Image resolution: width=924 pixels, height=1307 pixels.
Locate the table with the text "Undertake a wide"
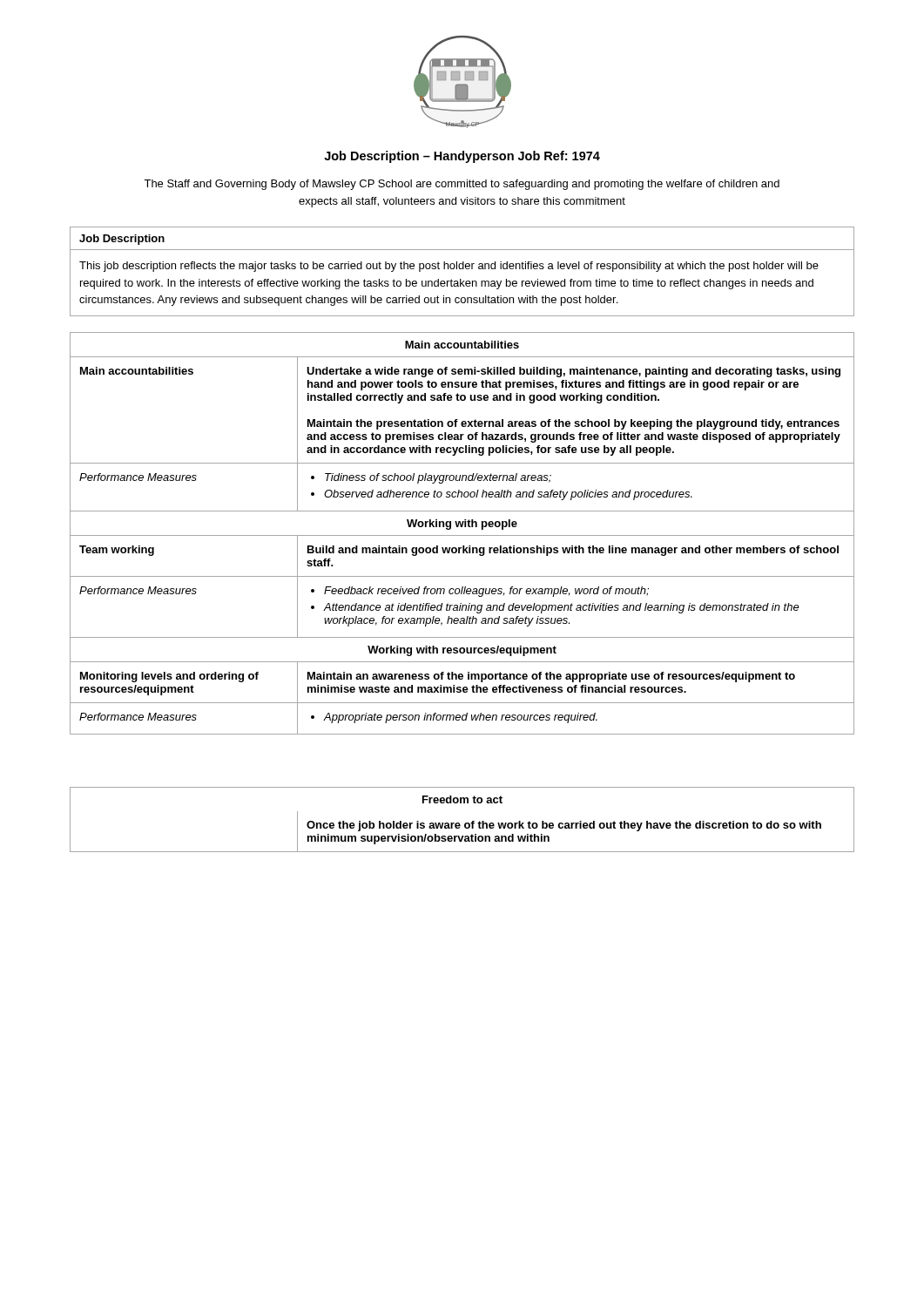coord(462,533)
